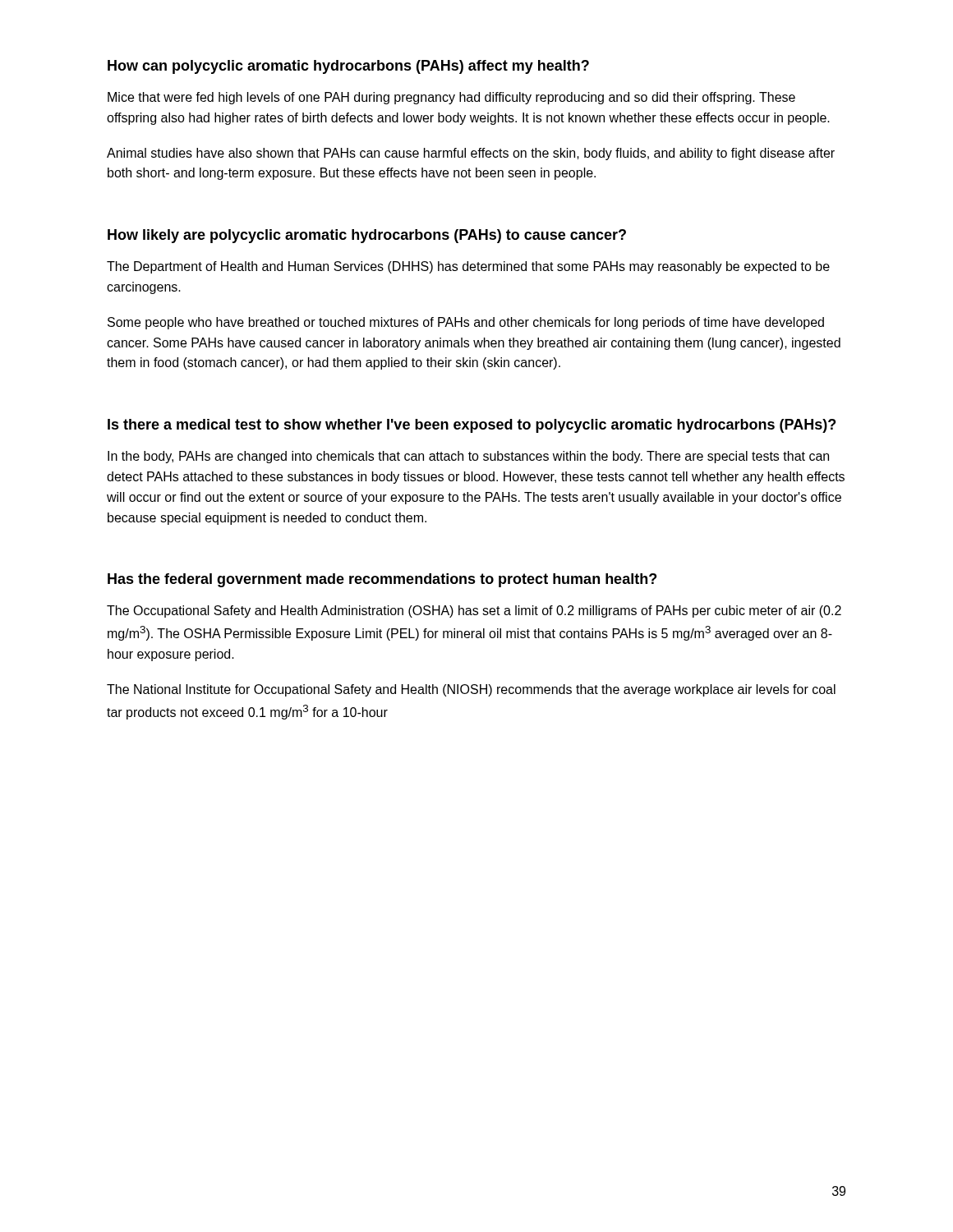Screen dimensions: 1232x953
Task: Locate the text block that says "Animal studies have also shown"
Action: pos(471,163)
